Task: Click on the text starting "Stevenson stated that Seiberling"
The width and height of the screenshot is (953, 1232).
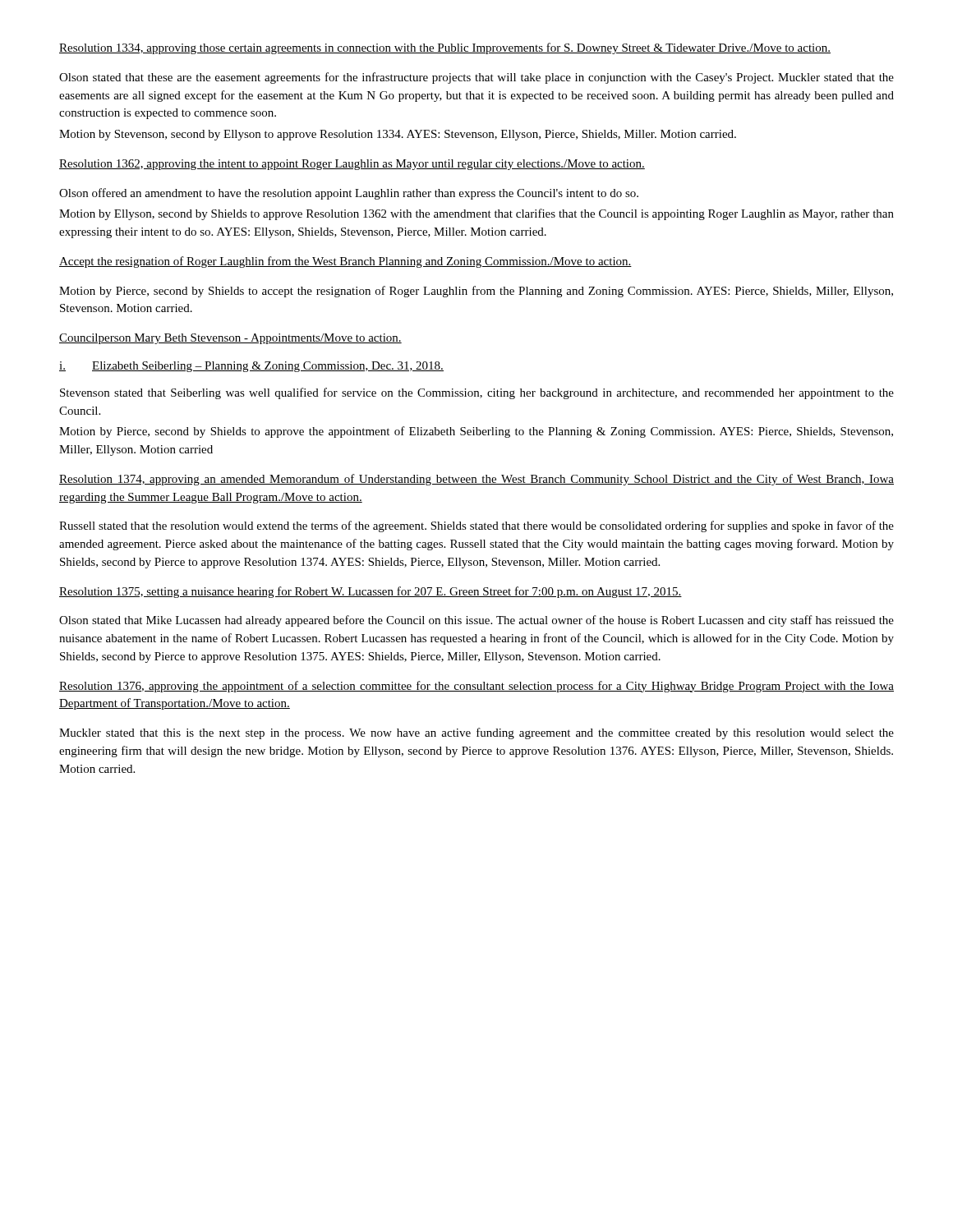Action: pos(476,422)
